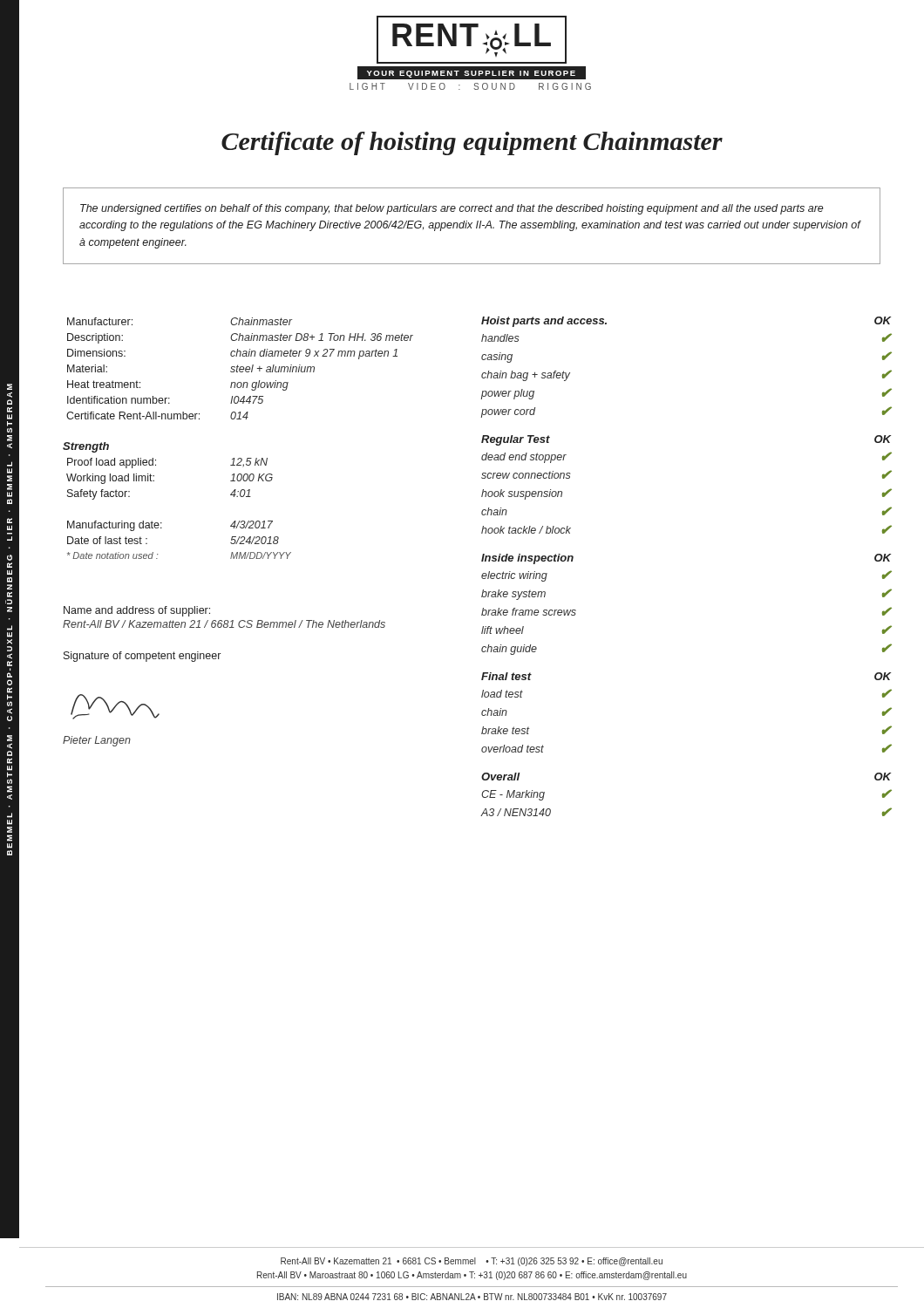This screenshot has height=1308, width=924.
Task: Find the table that mentions "steel + aluminium"
Action: pyautogui.click(x=250, y=369)
